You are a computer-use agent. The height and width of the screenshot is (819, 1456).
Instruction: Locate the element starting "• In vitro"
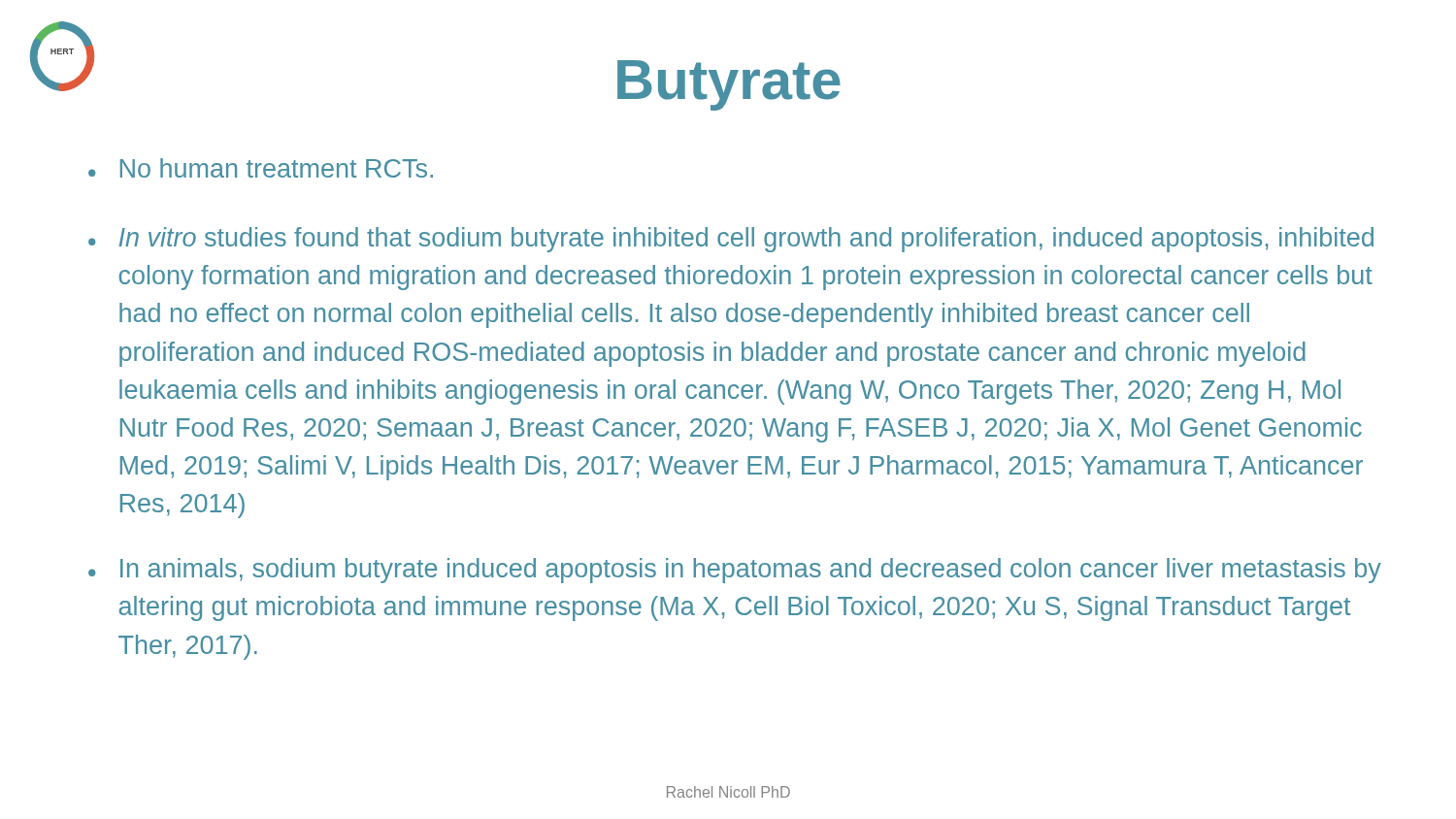(x=738, y=371)
